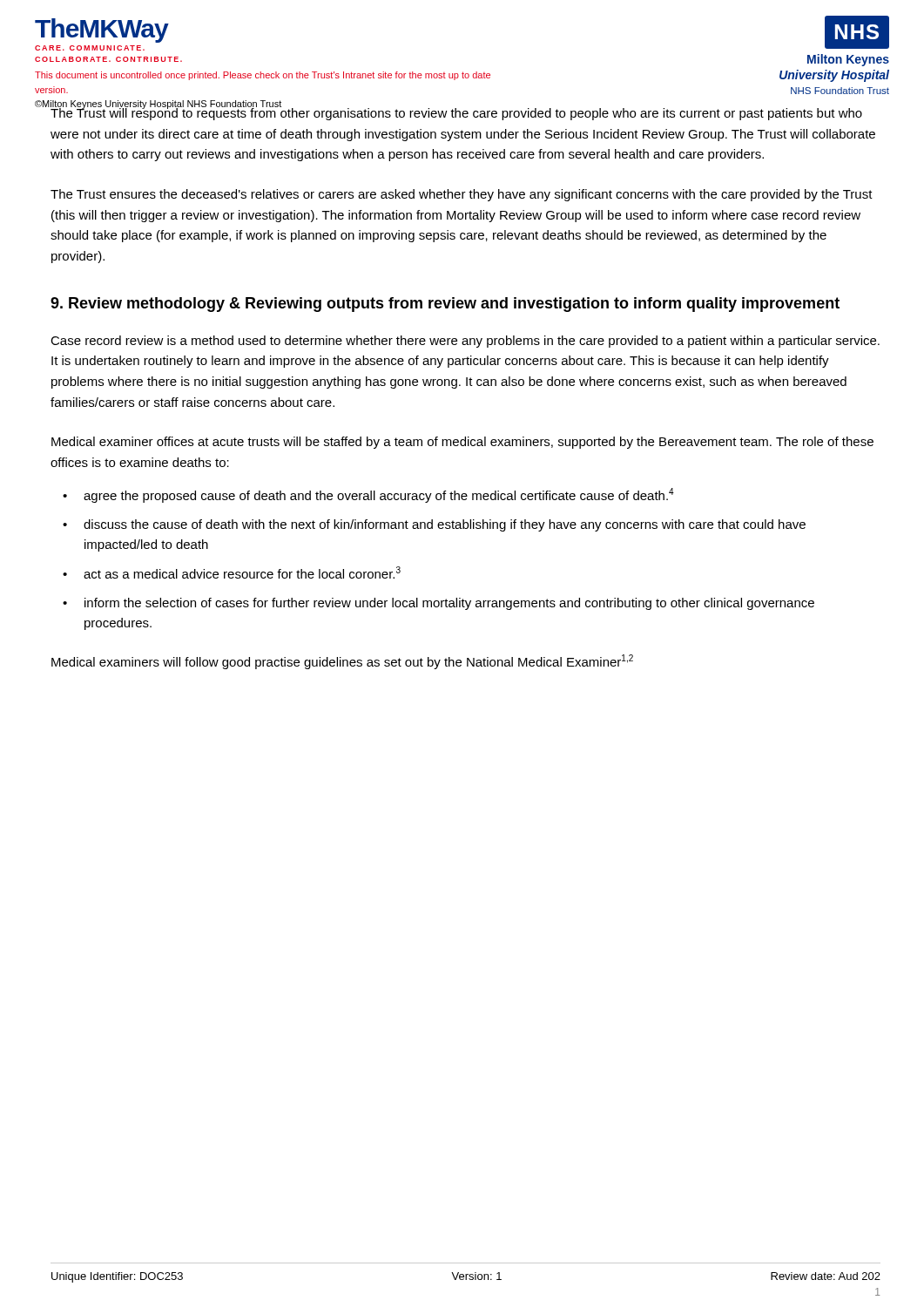Screen dimensions: 1307x924
Task: Select the list item with the text "• act as a medical advice"
Action: click(x=232, y=573)
